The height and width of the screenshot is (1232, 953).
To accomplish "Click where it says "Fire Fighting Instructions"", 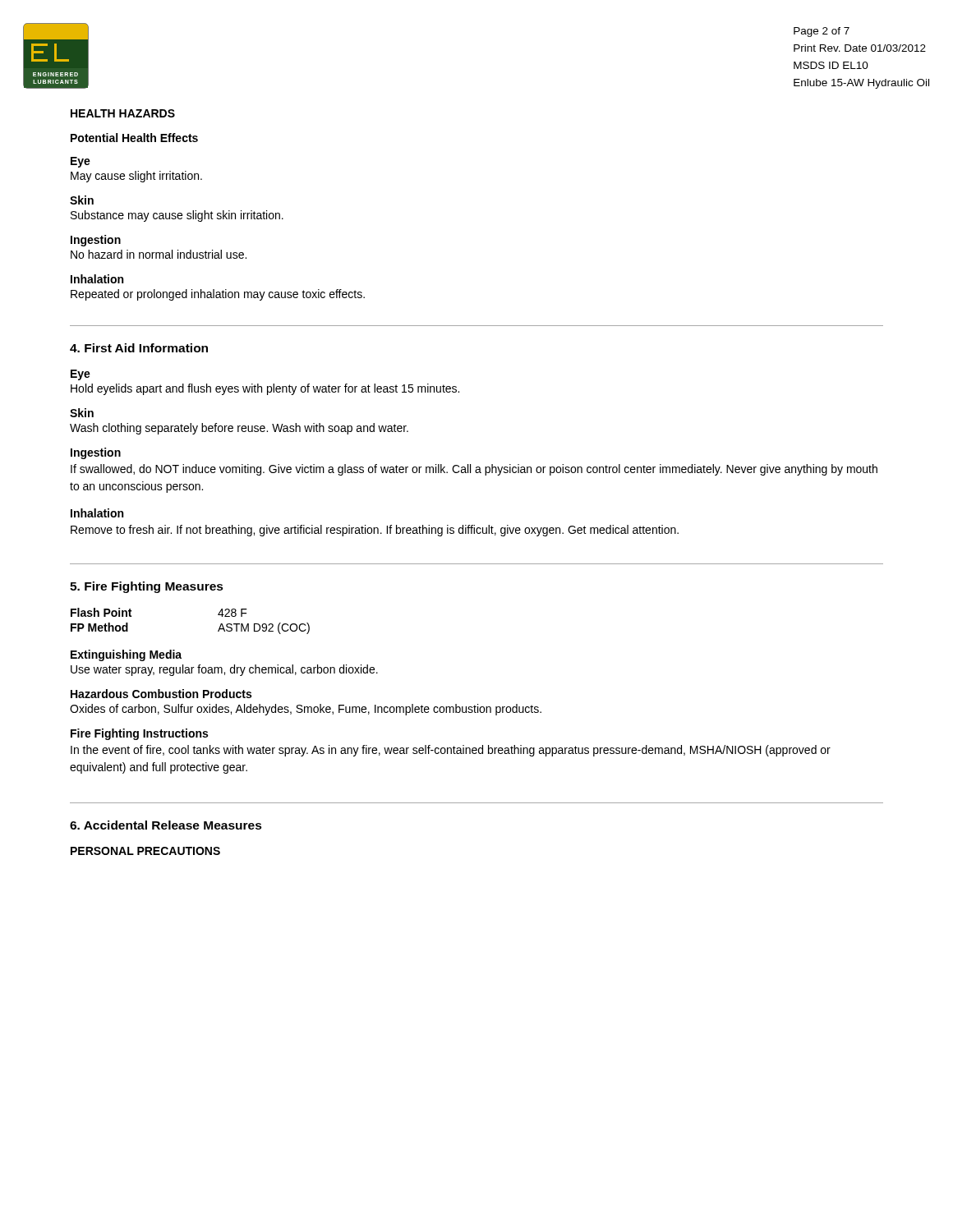I will tap(139, 733).
